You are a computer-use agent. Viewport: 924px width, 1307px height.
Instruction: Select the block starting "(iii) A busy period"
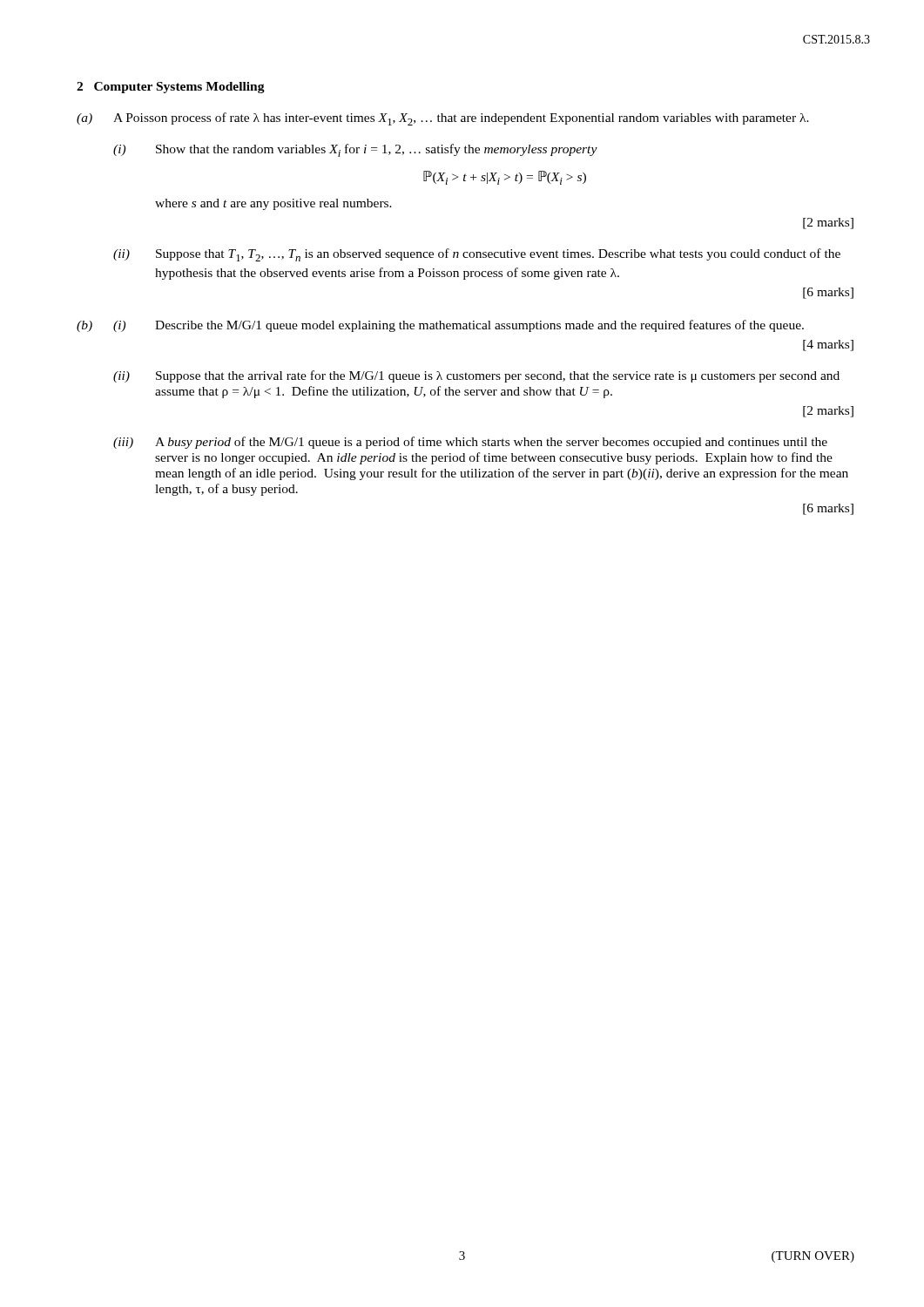pyautogui.click(x=484, y=475)
